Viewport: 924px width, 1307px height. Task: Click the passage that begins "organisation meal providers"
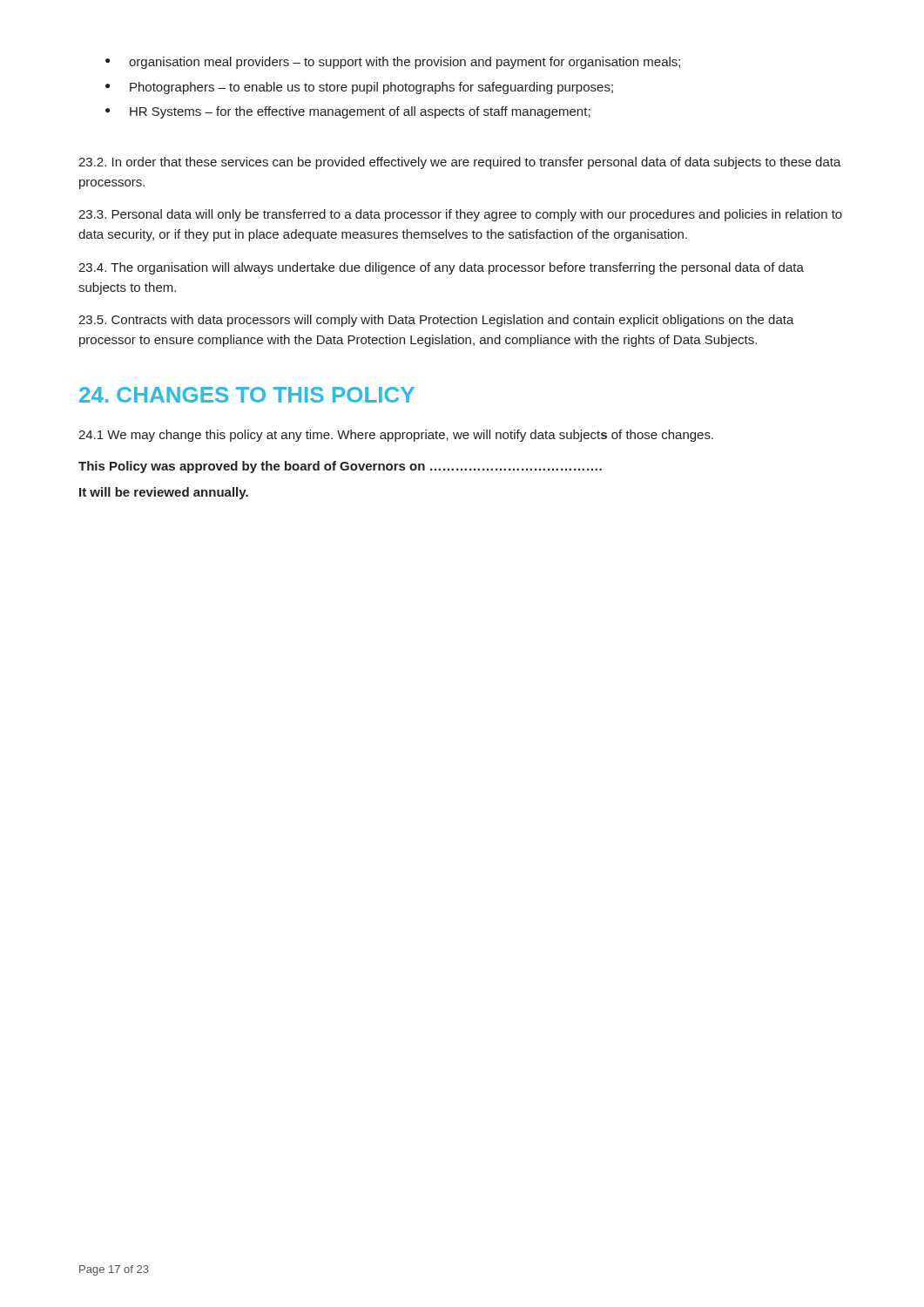point(405,61)
